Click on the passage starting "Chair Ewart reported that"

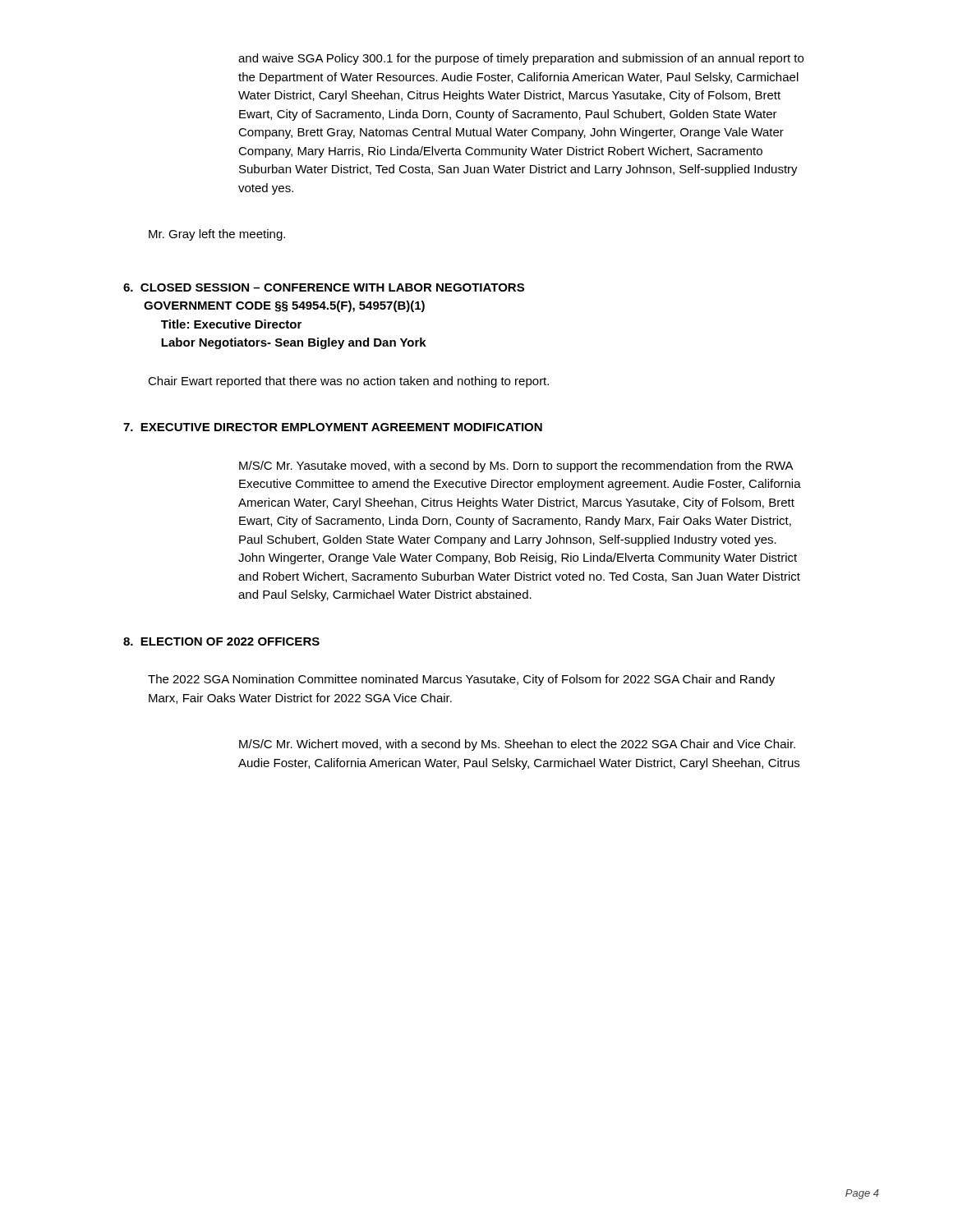[x=476, y=381]
